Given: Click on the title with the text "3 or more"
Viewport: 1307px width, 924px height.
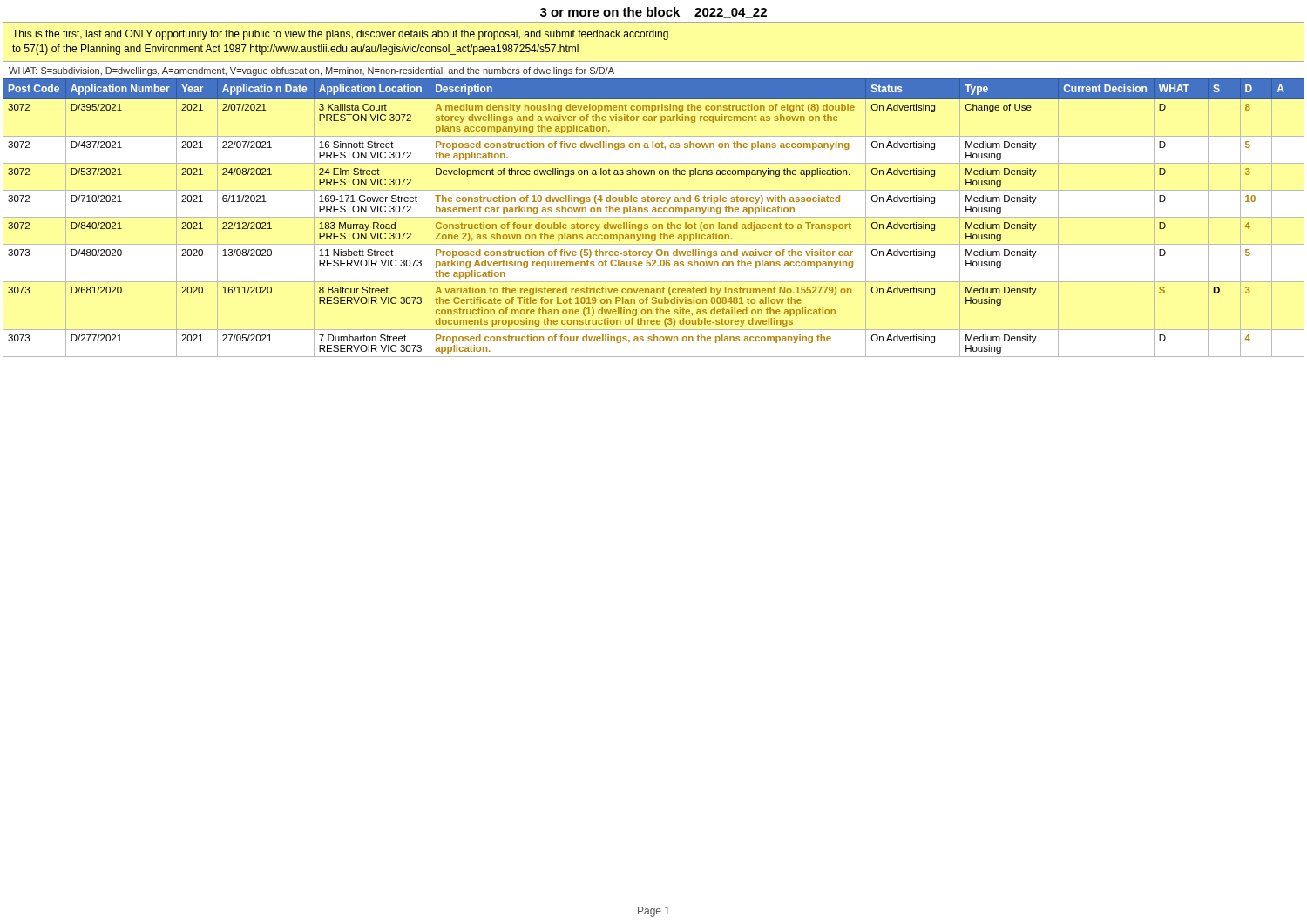Looking at the screenshot, I should 654,12.
